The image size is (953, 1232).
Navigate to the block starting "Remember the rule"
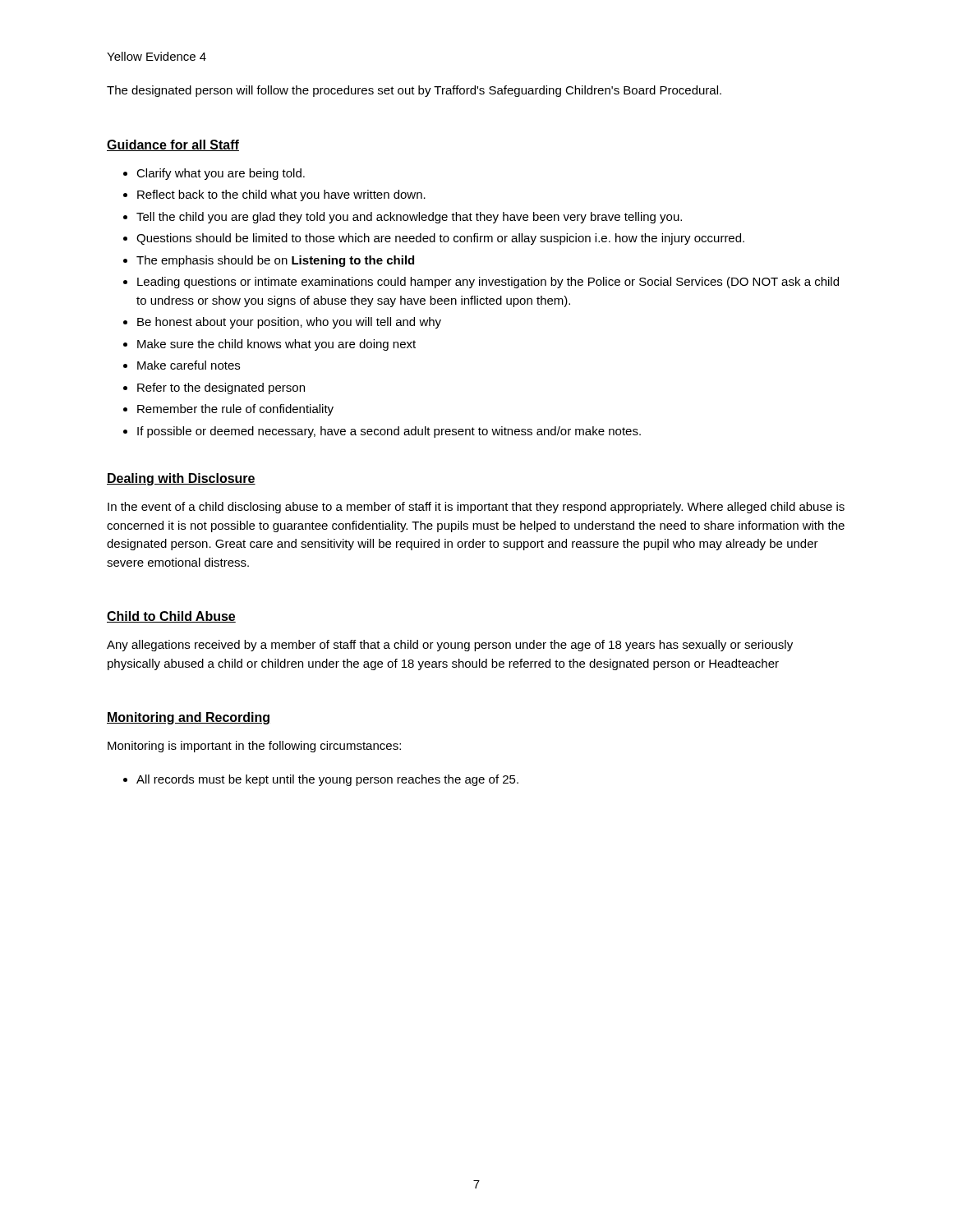tap(235, 409)
